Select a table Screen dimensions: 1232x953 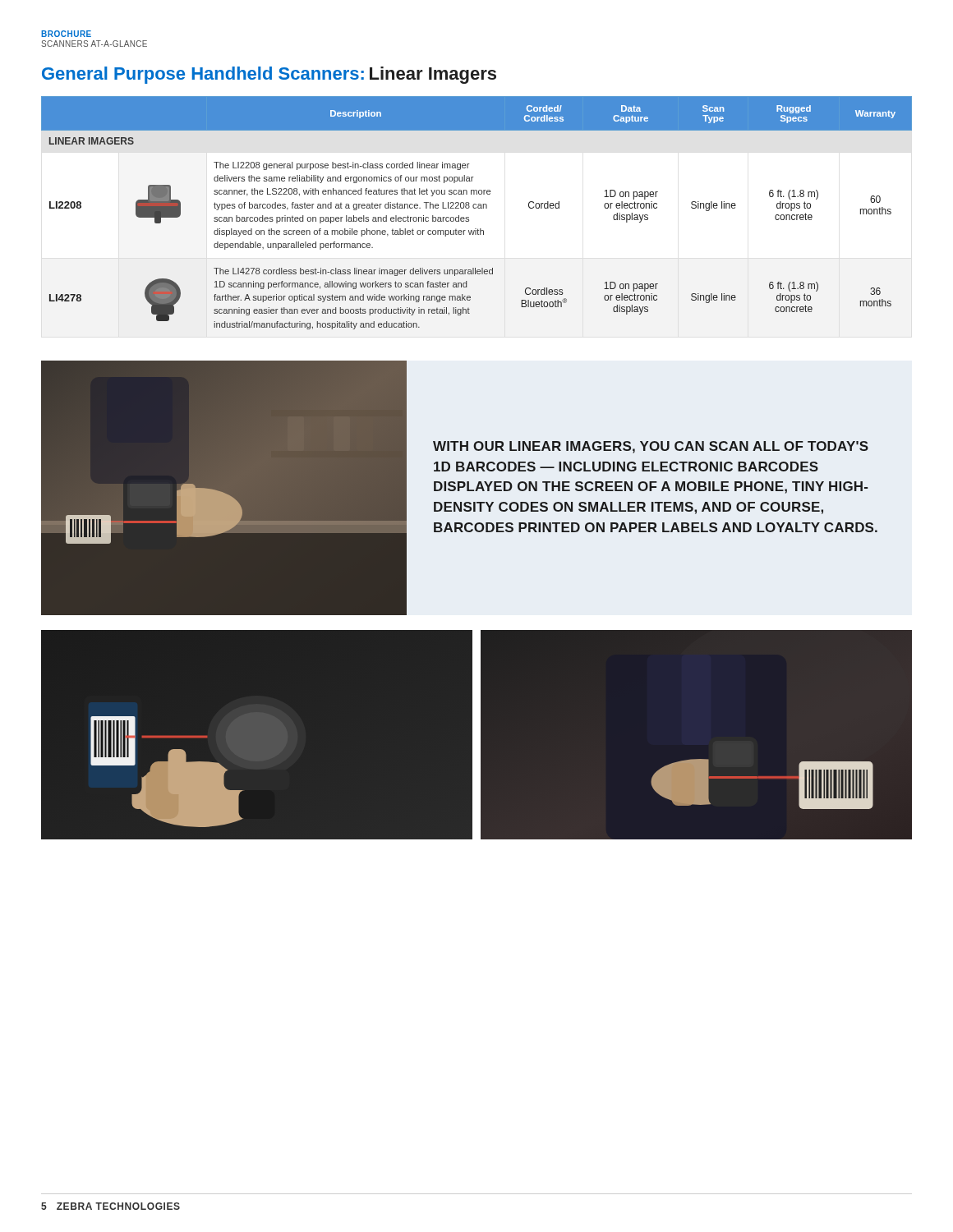tap(476, 217)
